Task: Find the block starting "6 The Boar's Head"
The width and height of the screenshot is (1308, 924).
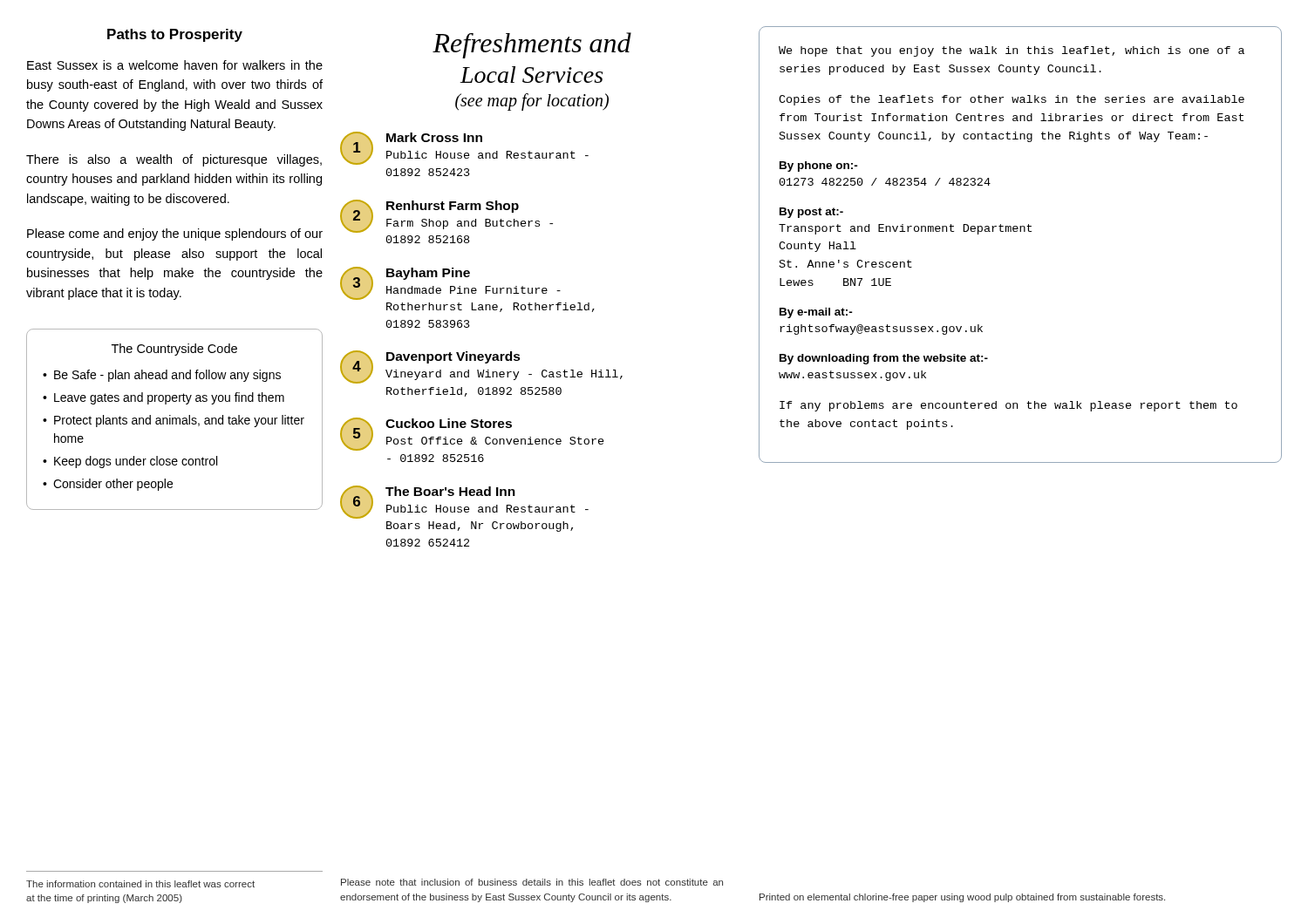Action: [x=465, y=518]
